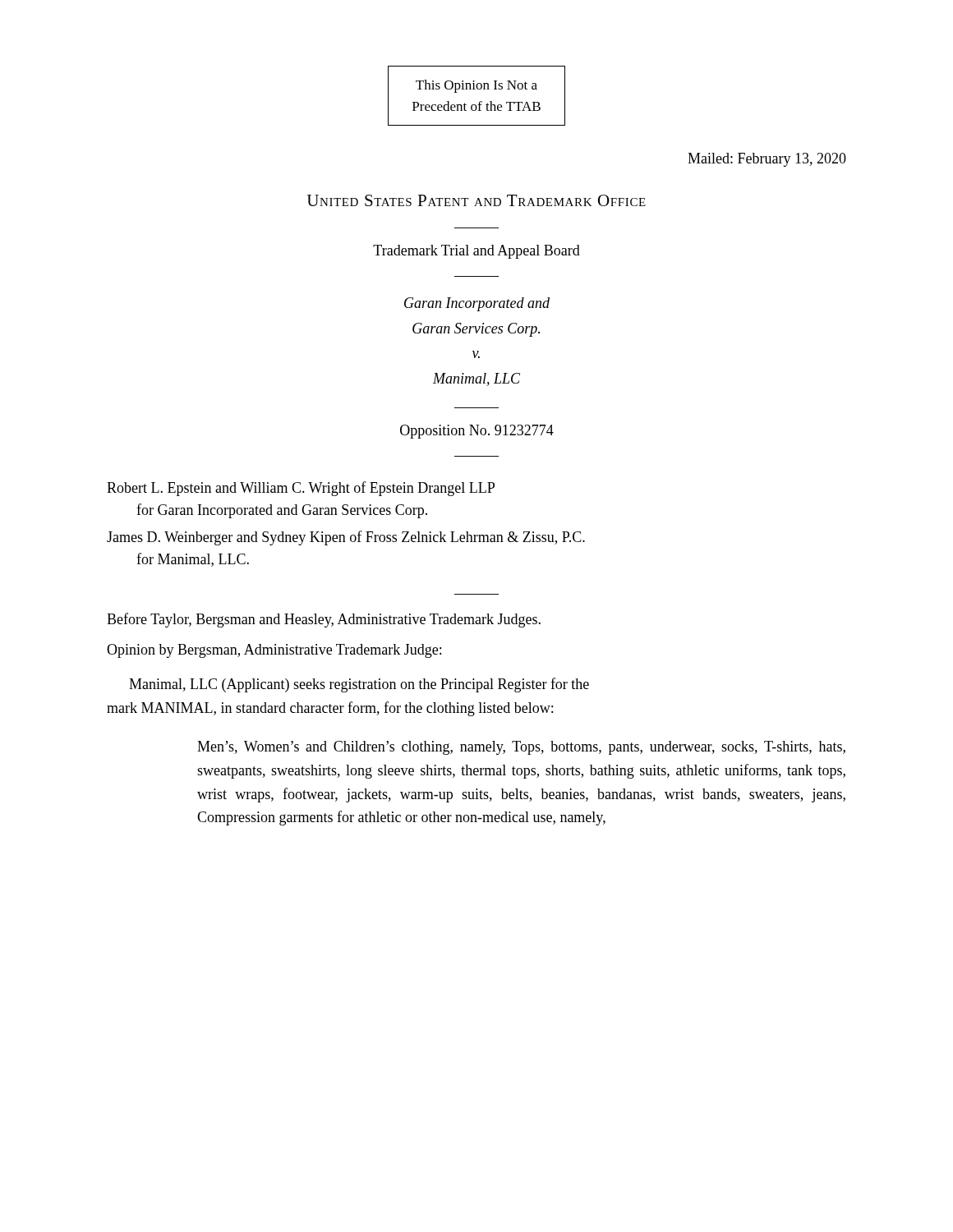
Task: Select the element starting "Garan Incorporated and Garan"
Action: point(476,341)
